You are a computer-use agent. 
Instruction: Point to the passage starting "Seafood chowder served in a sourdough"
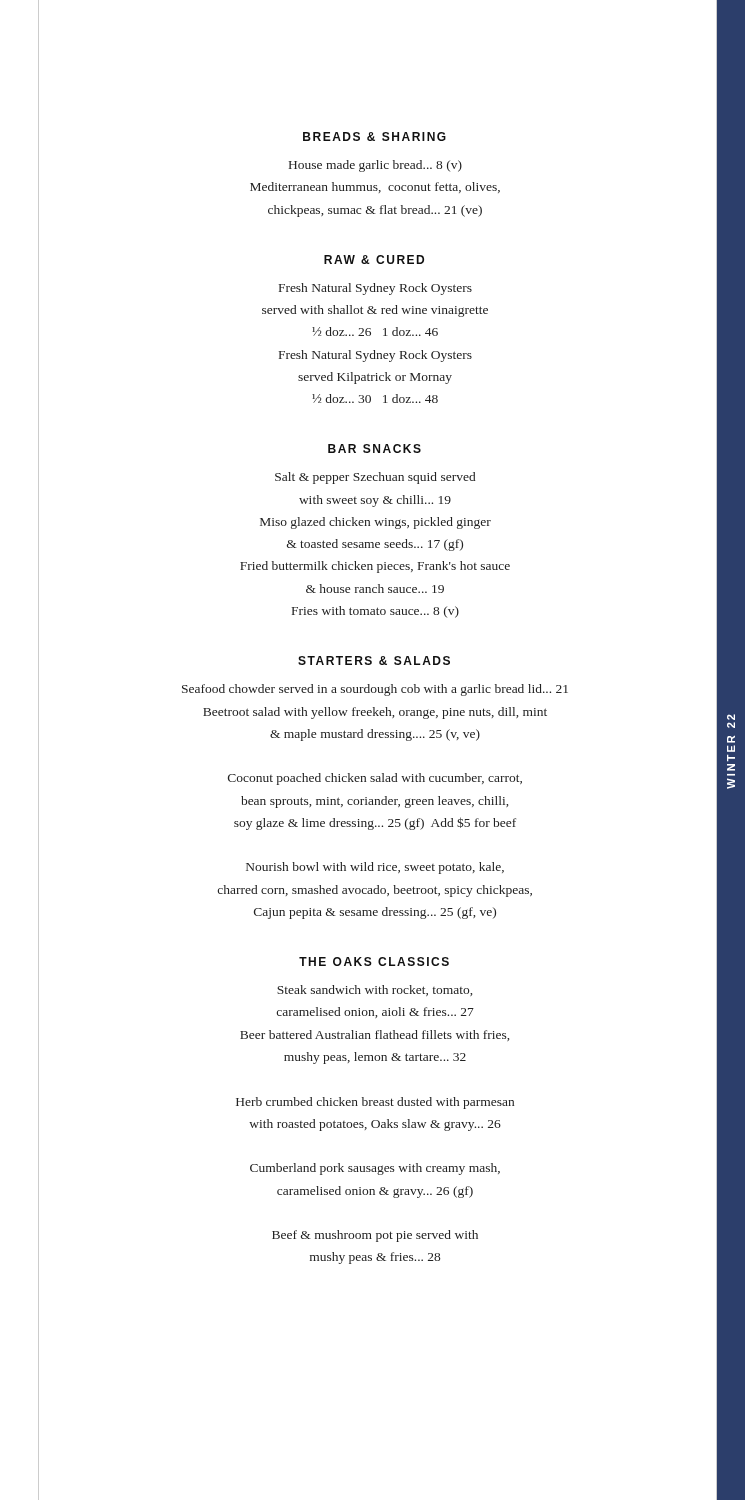(x=375, y=800)
